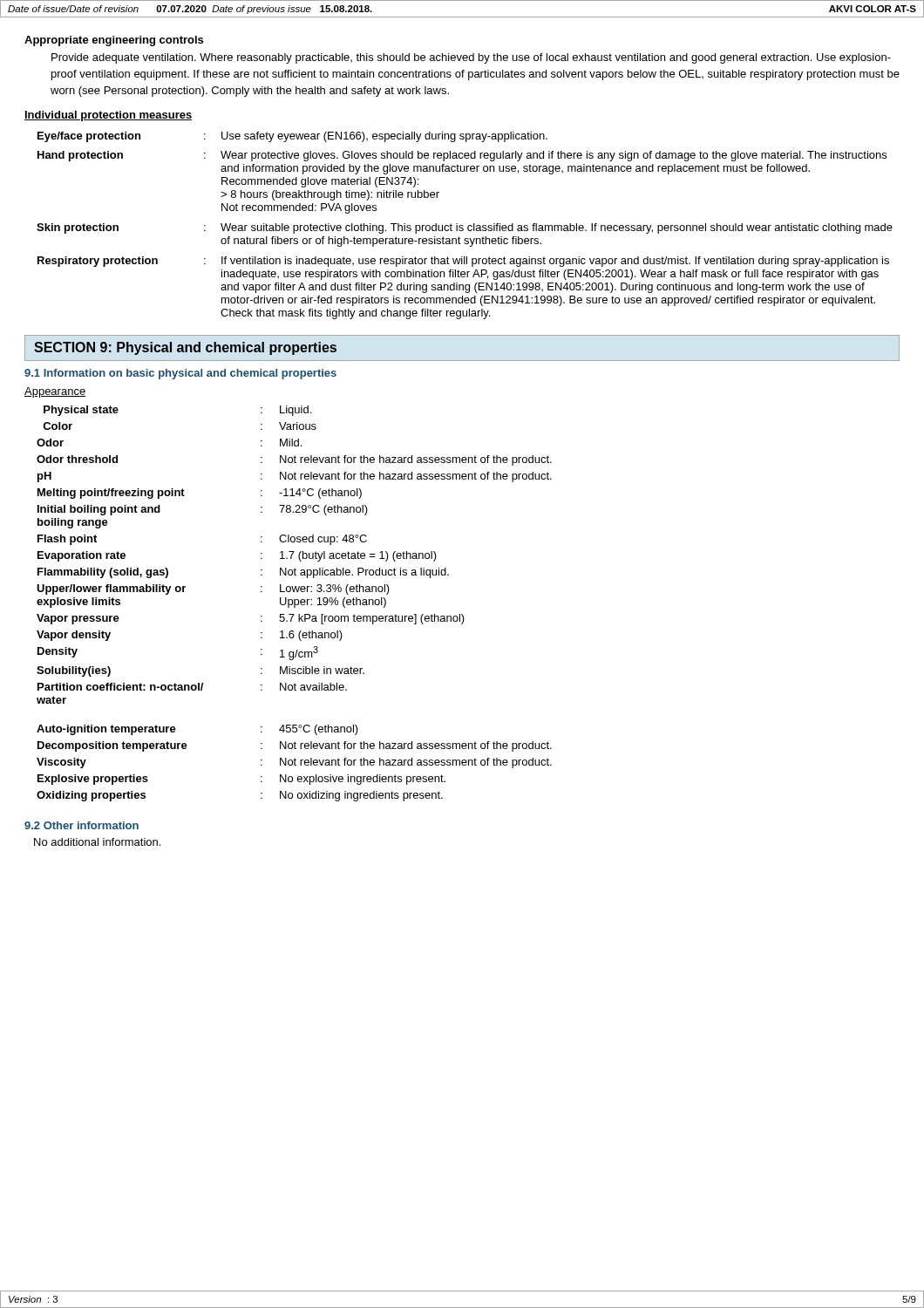Image resolution: width=924 pixels, height=1308 pixels.
Task: Point to "Individual protection measures"
Action: 108,114
